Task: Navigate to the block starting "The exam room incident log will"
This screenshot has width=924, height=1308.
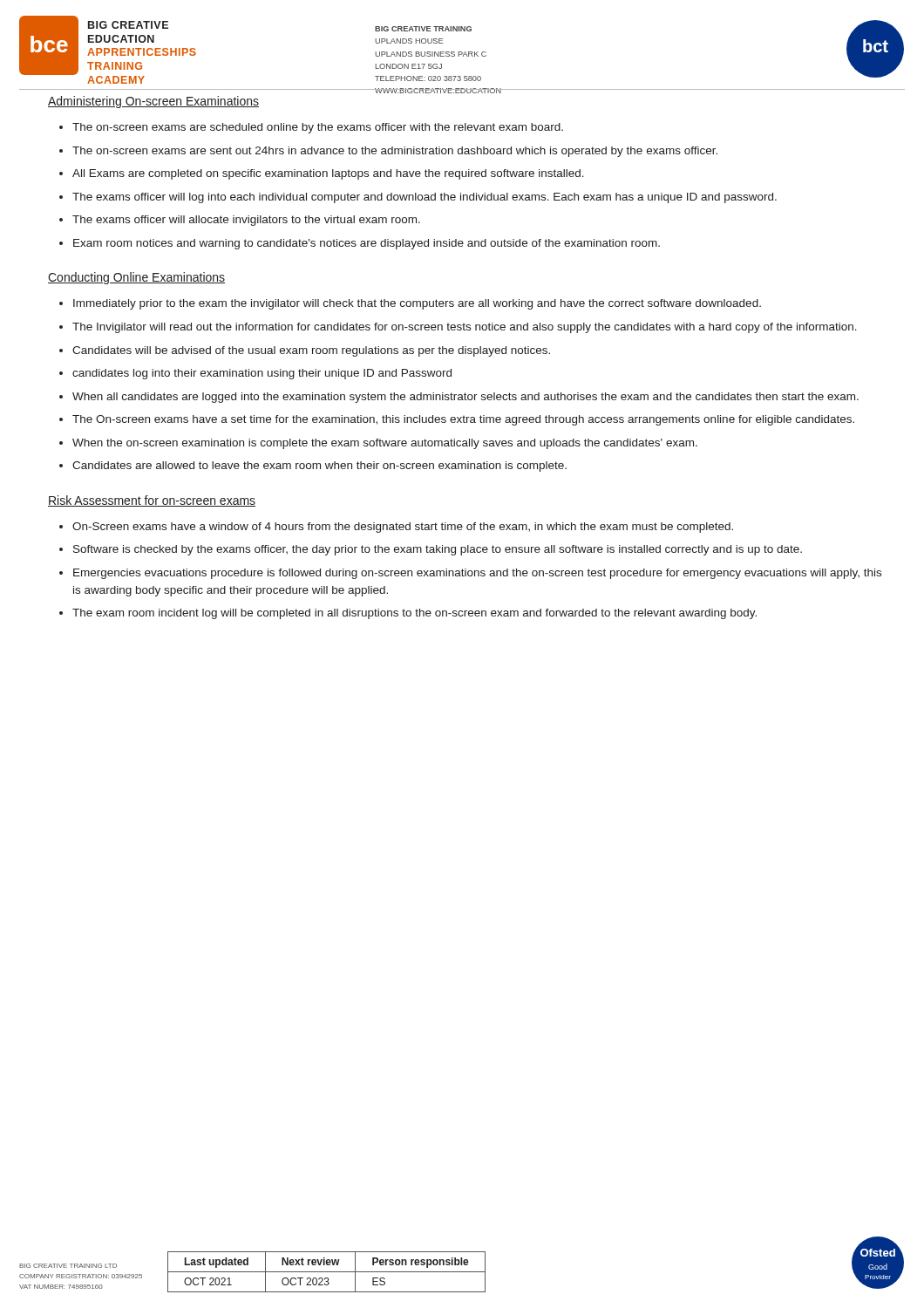Action: 415,613
